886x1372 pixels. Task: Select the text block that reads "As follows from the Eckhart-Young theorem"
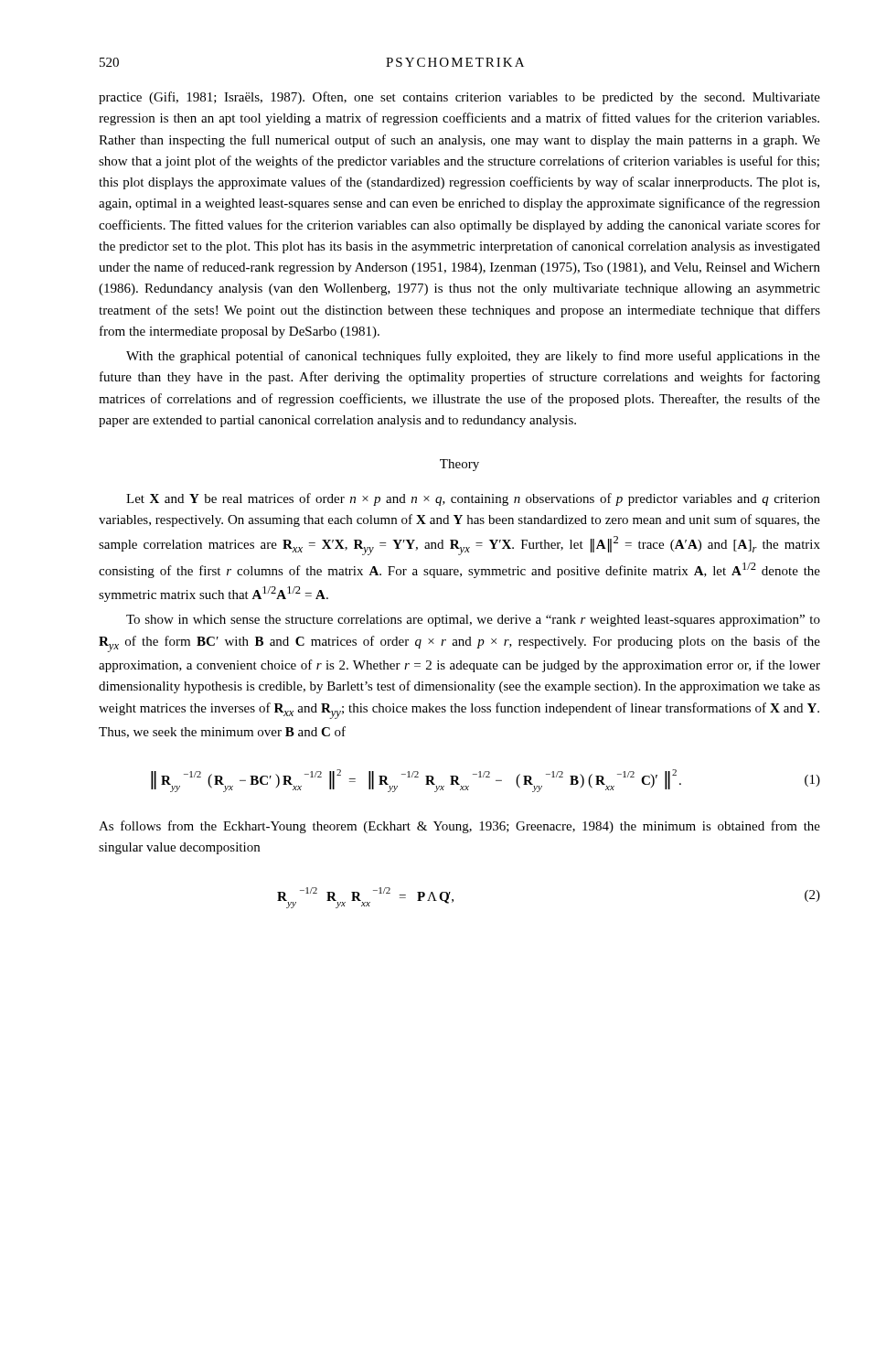pyautogui.click(x=459, y=837)
